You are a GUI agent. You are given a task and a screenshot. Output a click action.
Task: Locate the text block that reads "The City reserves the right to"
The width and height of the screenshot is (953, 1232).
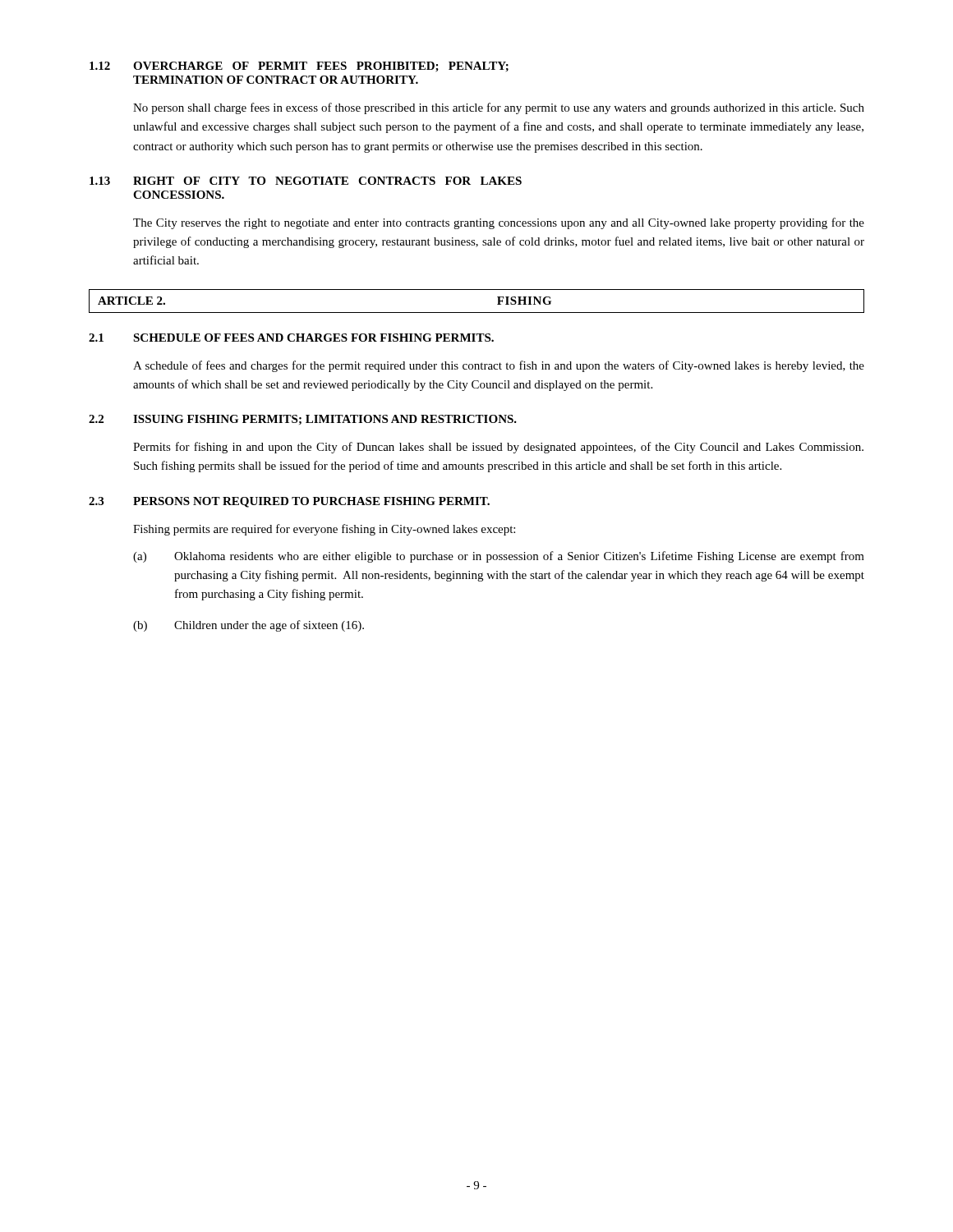tap(499, 241)
